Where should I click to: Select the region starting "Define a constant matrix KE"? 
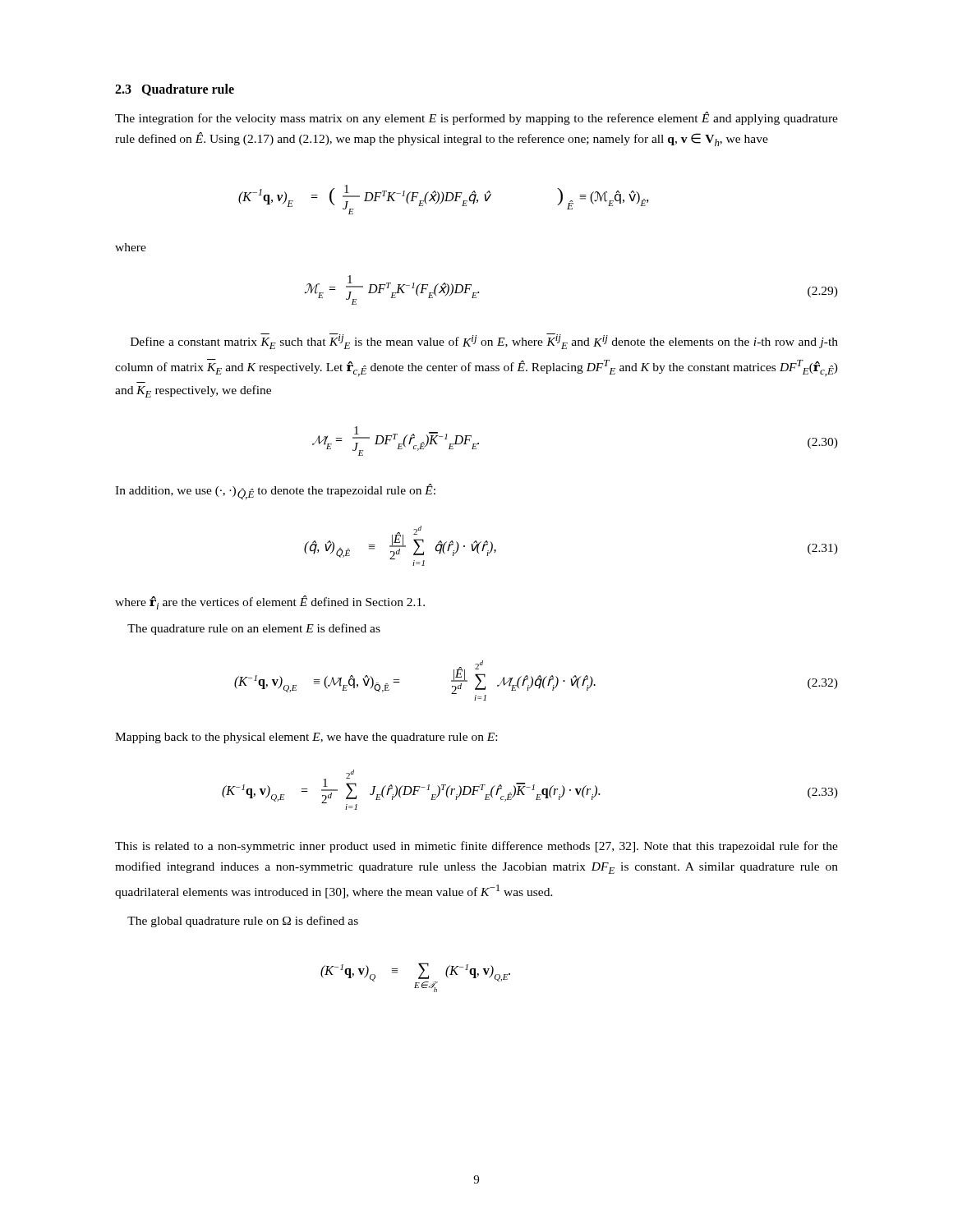click(476, 366)
